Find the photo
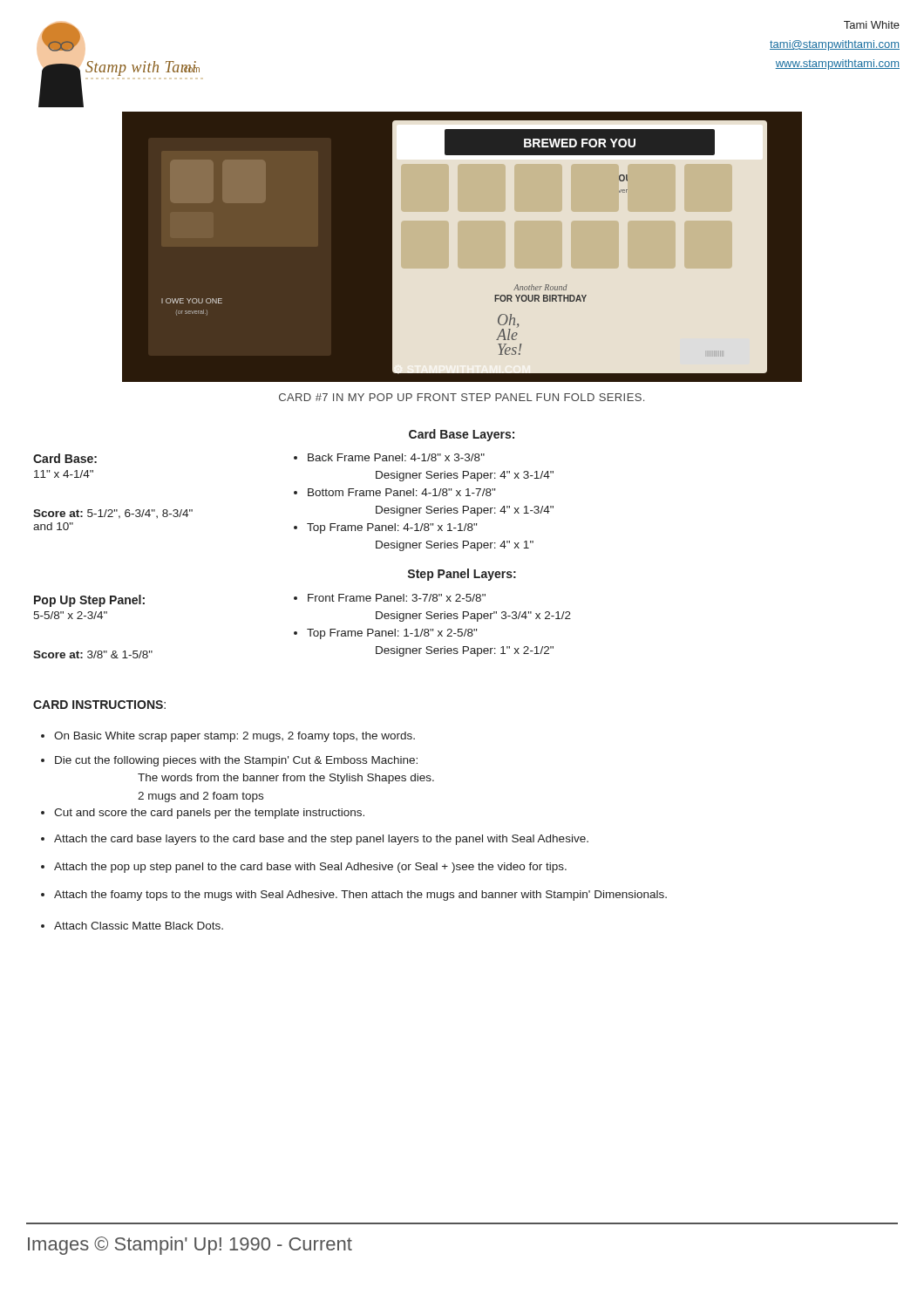 (462, 247)
